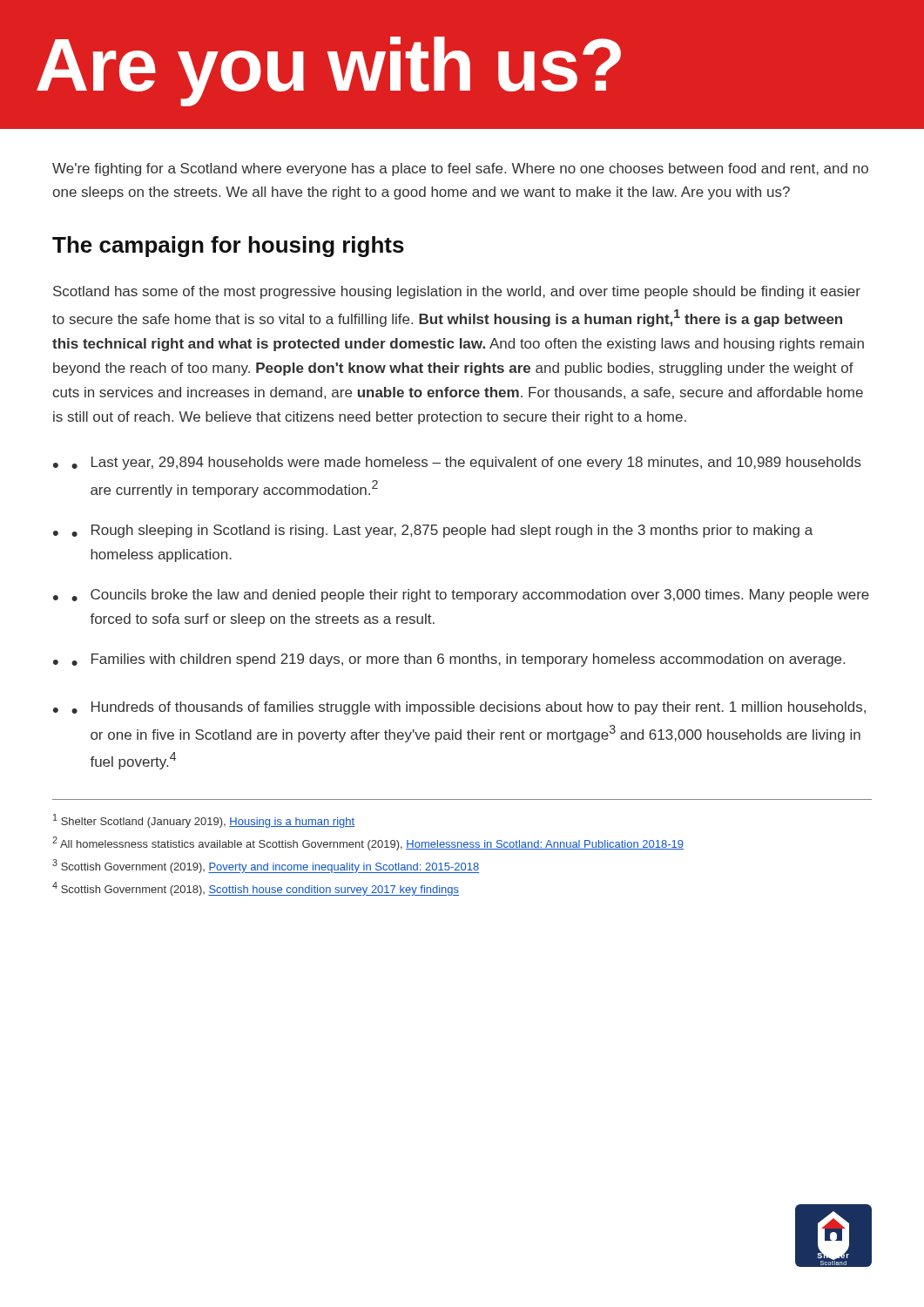Locate the logo
924x1307 pixels.
[833, 1237]
